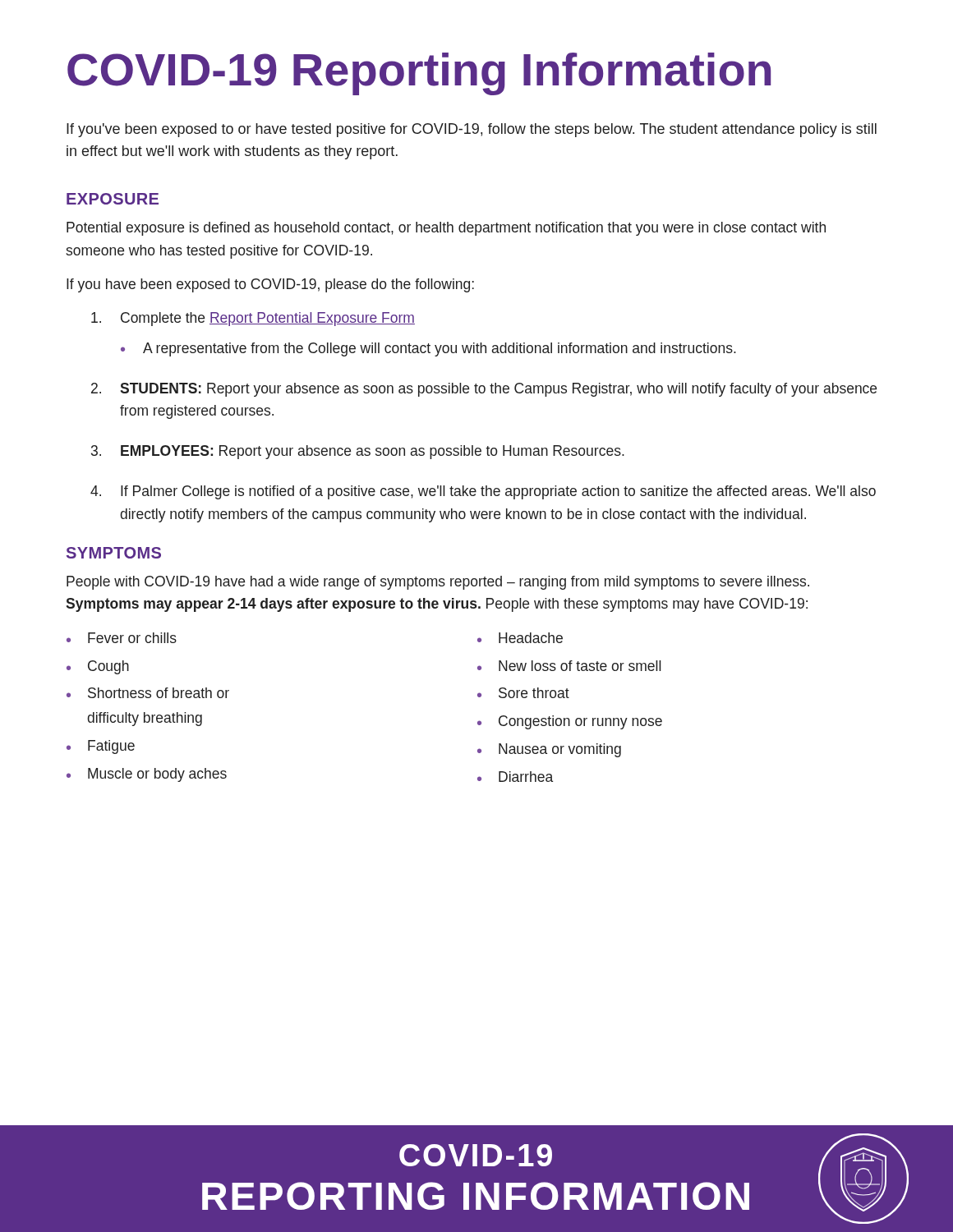Click on the text block with the text "If you have been exposed to COVID-19, please"
The height and width of the screenshot is (1232, 953).
pyautogui.click(x=476, y=284)
